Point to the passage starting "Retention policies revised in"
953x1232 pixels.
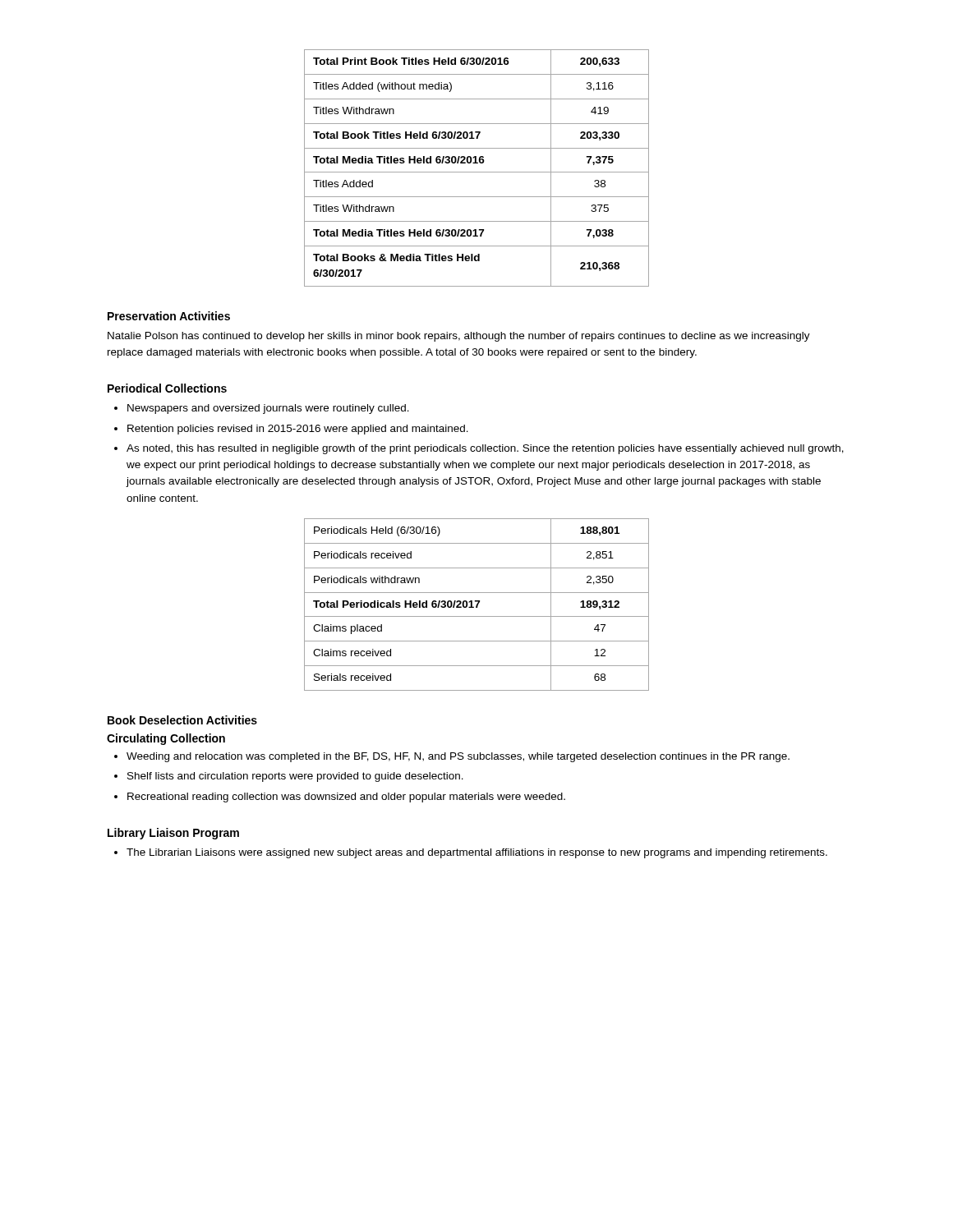(x=298, y=428)
